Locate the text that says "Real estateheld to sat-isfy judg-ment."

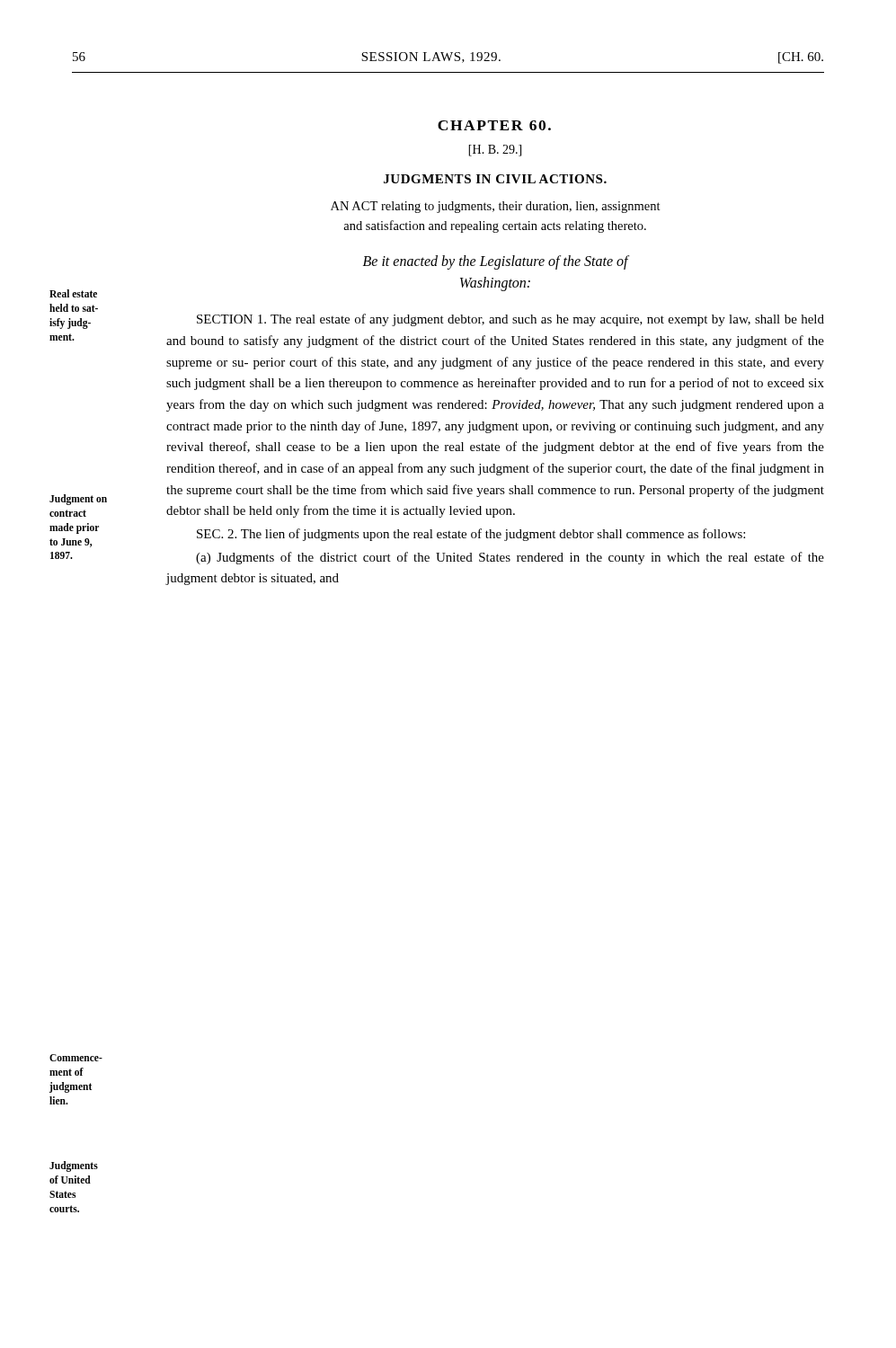tap(74, 315)
